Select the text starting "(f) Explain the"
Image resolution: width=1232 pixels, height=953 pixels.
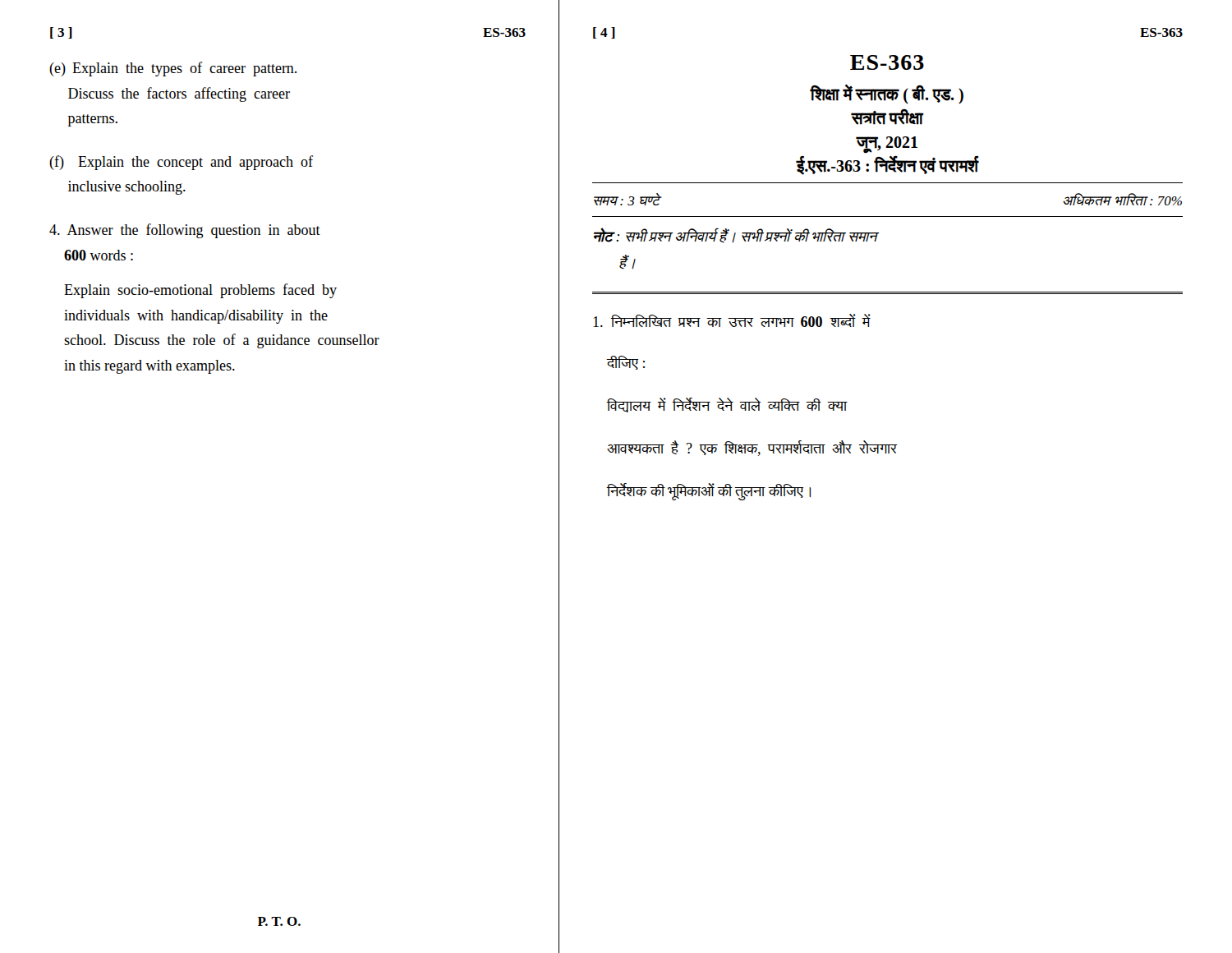click(x=287, y=174)
